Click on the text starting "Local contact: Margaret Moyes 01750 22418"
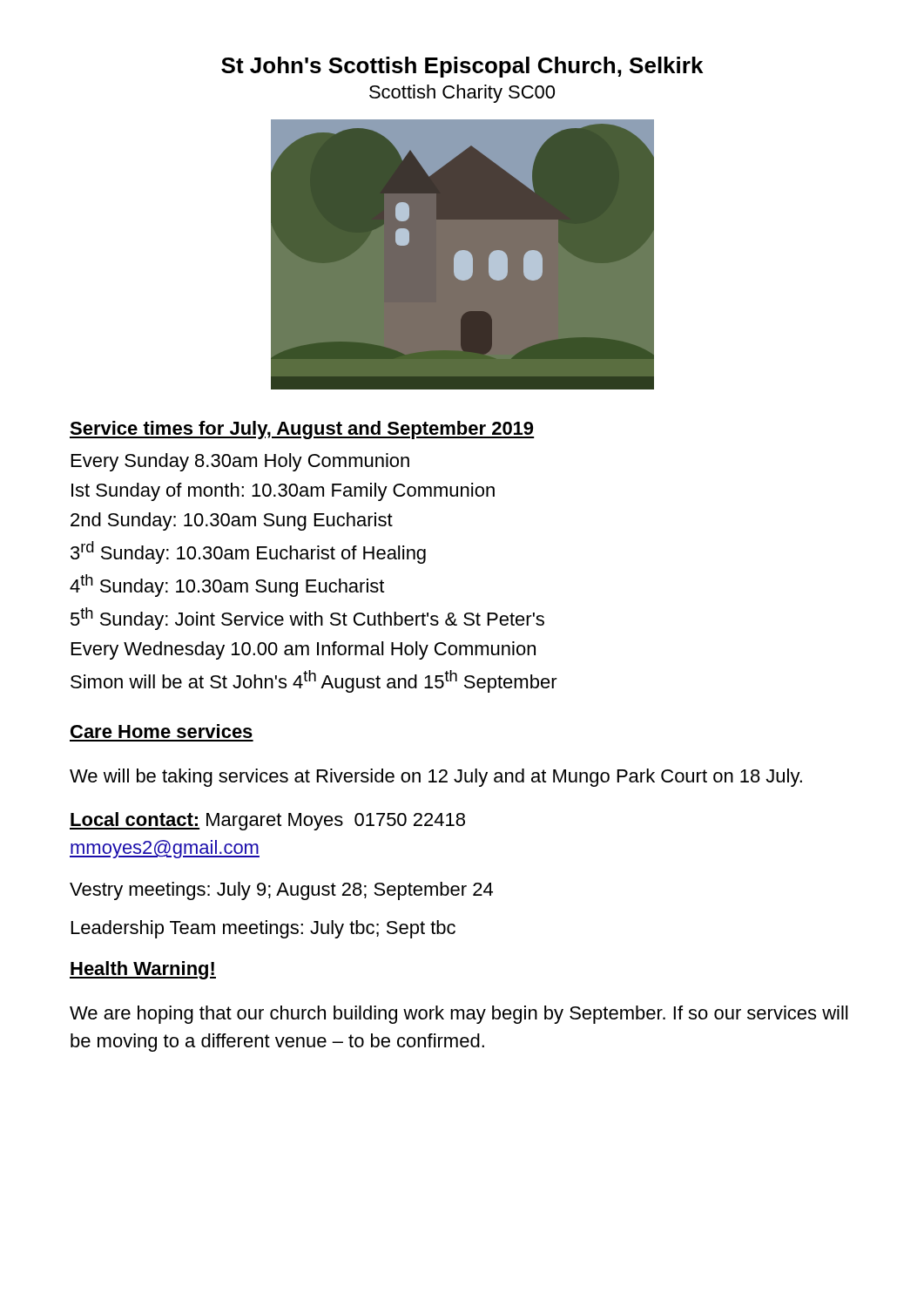This screenshot has width=924, height=1307. (462, 834)
